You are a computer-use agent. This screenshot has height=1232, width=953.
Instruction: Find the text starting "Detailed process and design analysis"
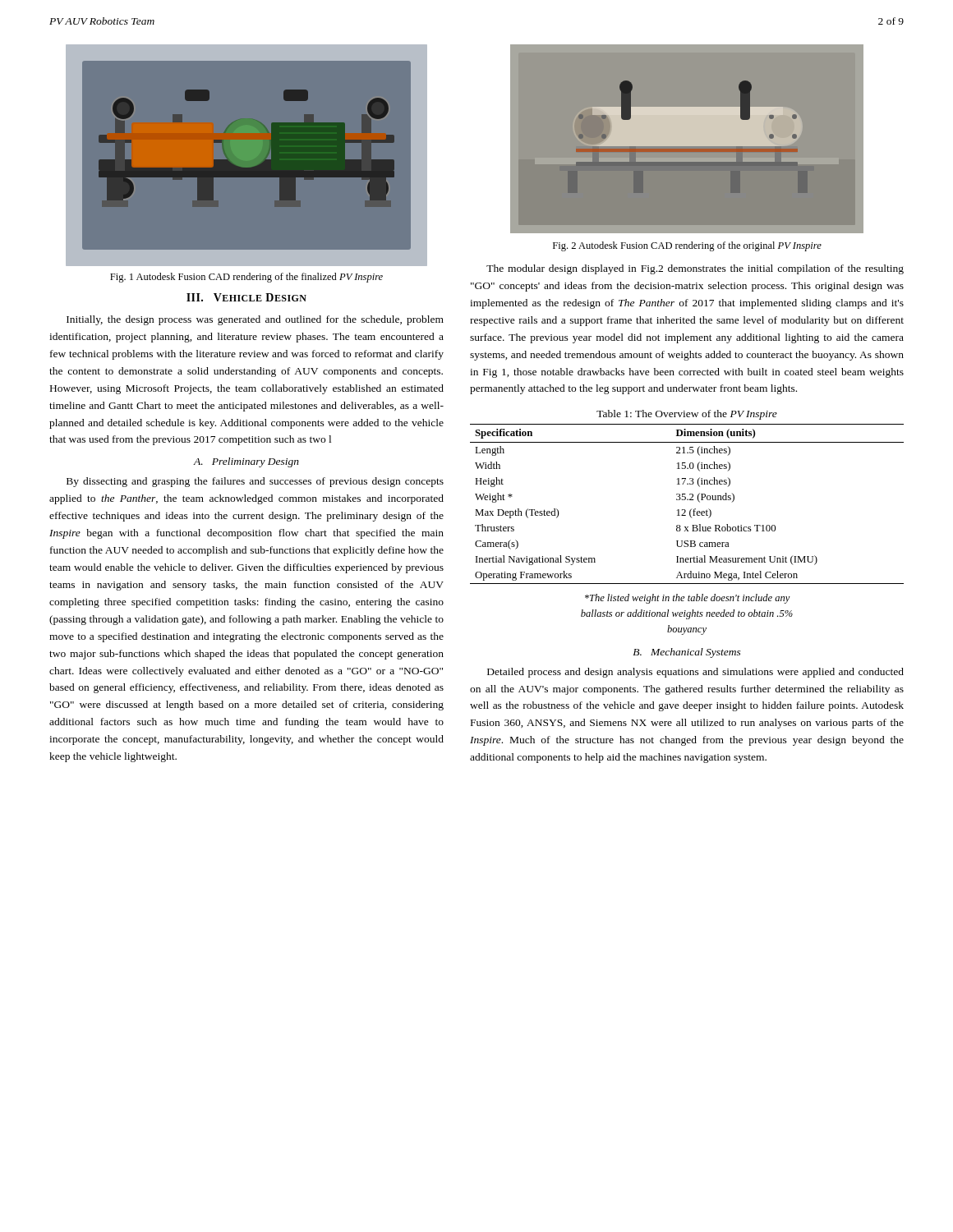point(687,715)
